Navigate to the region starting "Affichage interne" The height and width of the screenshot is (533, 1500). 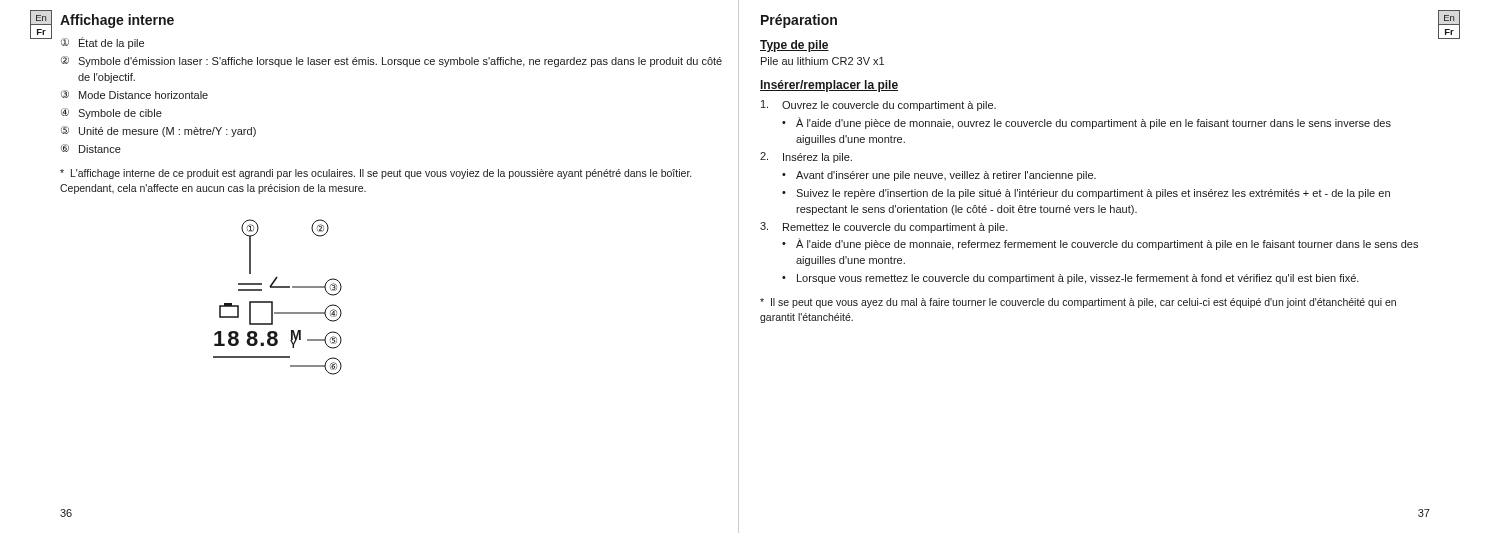coord(117,20)
